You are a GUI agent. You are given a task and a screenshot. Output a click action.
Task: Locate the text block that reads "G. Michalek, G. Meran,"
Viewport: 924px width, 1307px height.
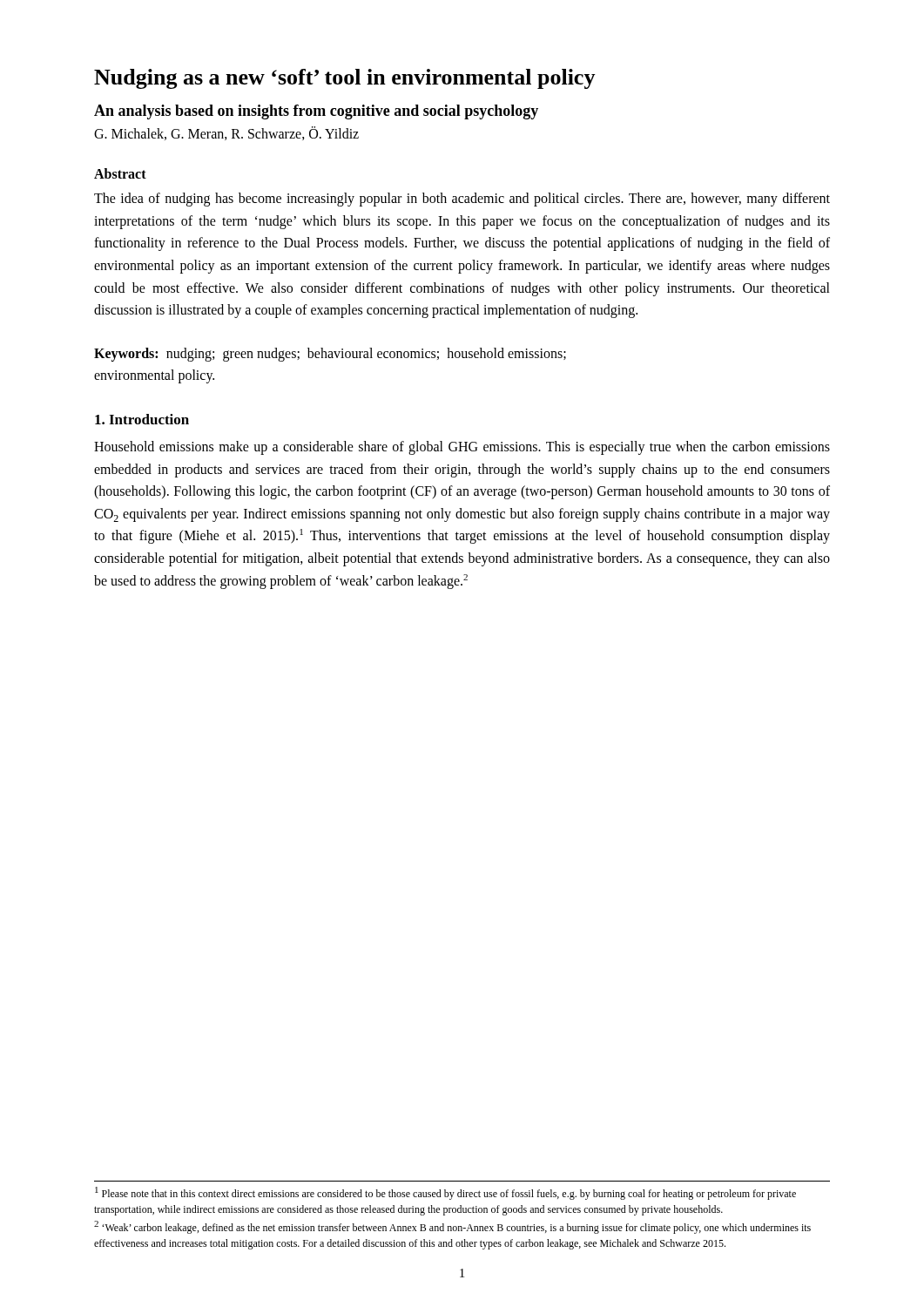click(x=227, y=134)
